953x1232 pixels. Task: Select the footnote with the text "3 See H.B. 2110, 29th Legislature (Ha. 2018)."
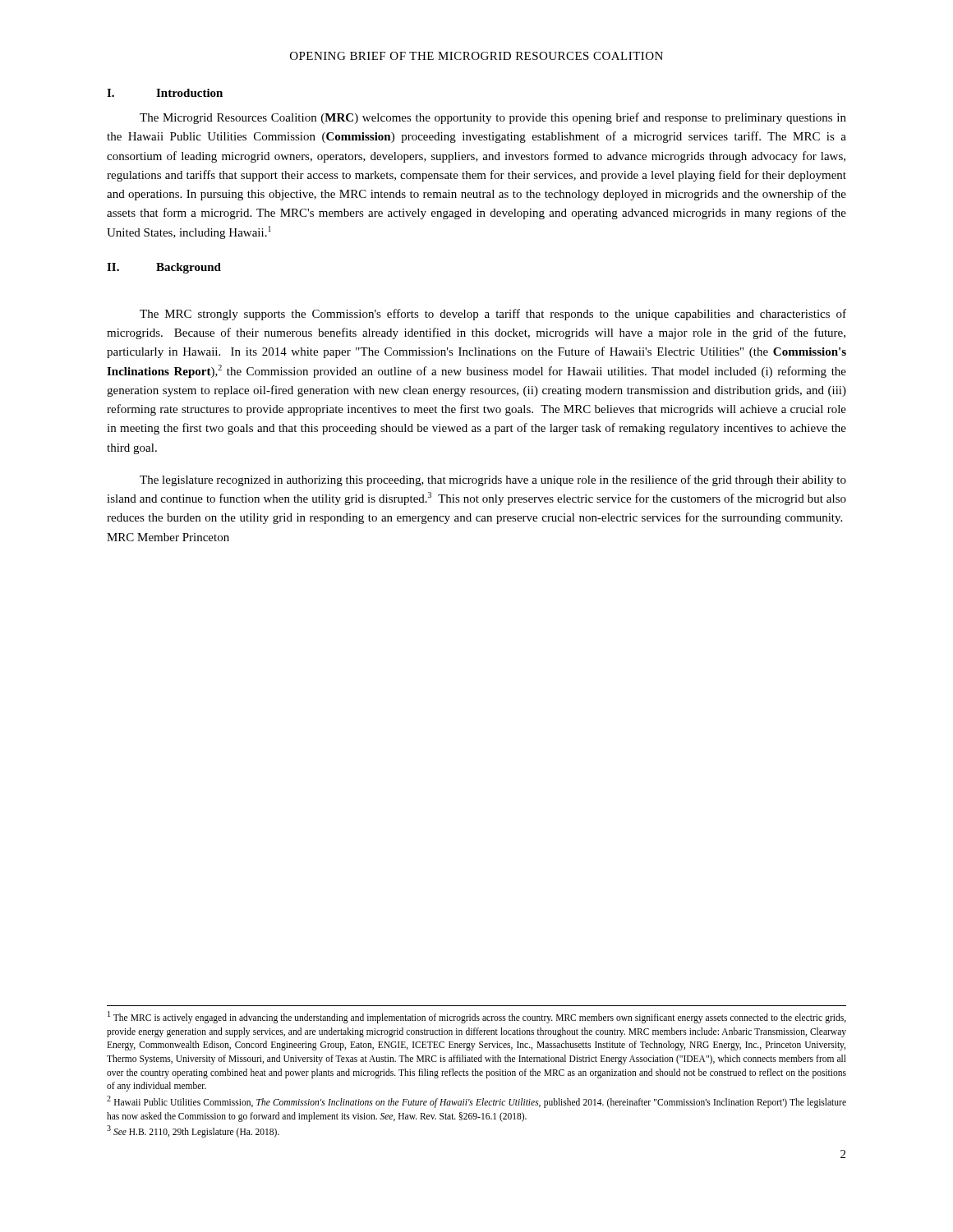[193, 1131]
